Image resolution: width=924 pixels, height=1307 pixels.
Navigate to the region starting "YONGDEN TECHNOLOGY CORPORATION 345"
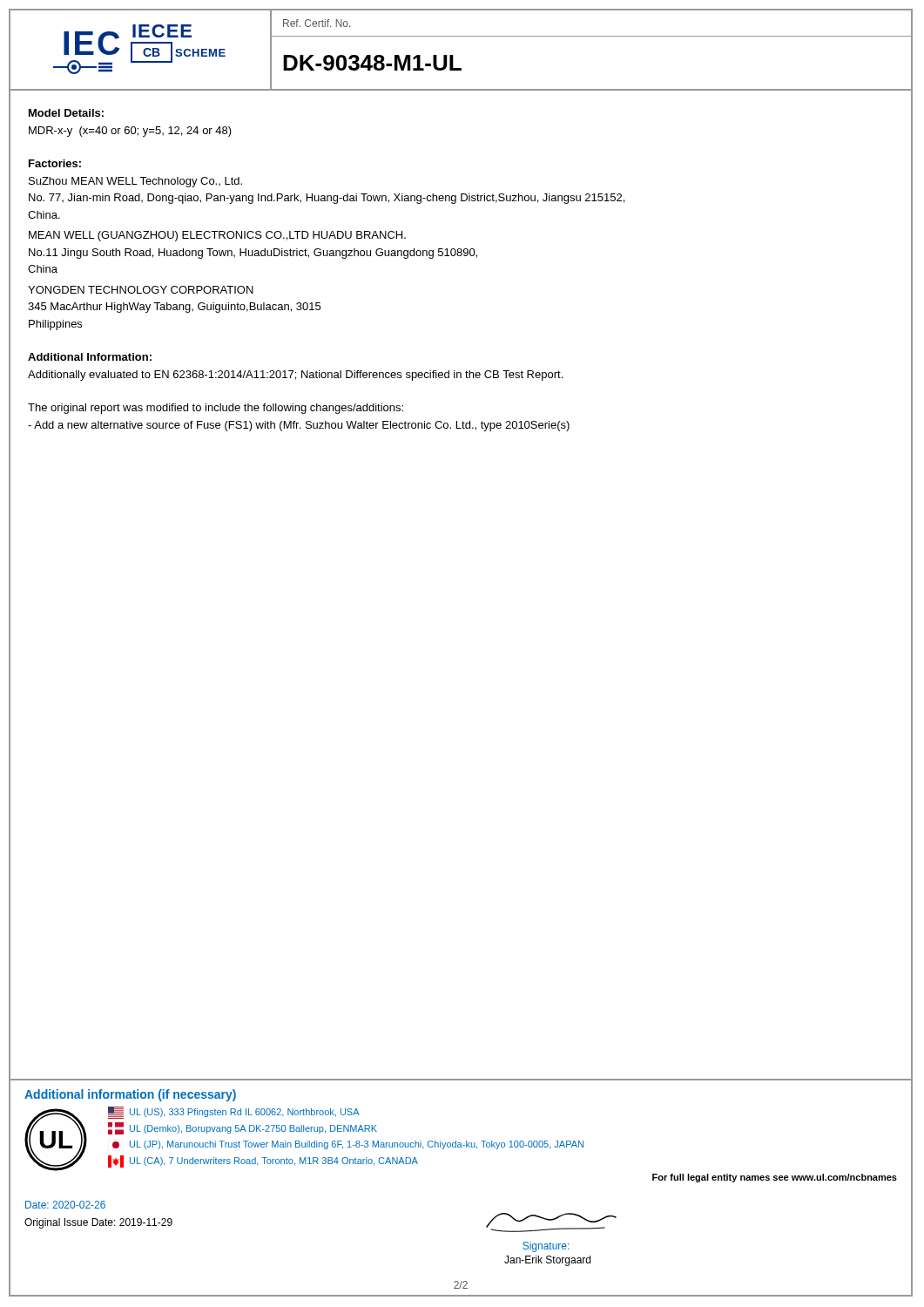pyautogui.click(x=175, y=306)
